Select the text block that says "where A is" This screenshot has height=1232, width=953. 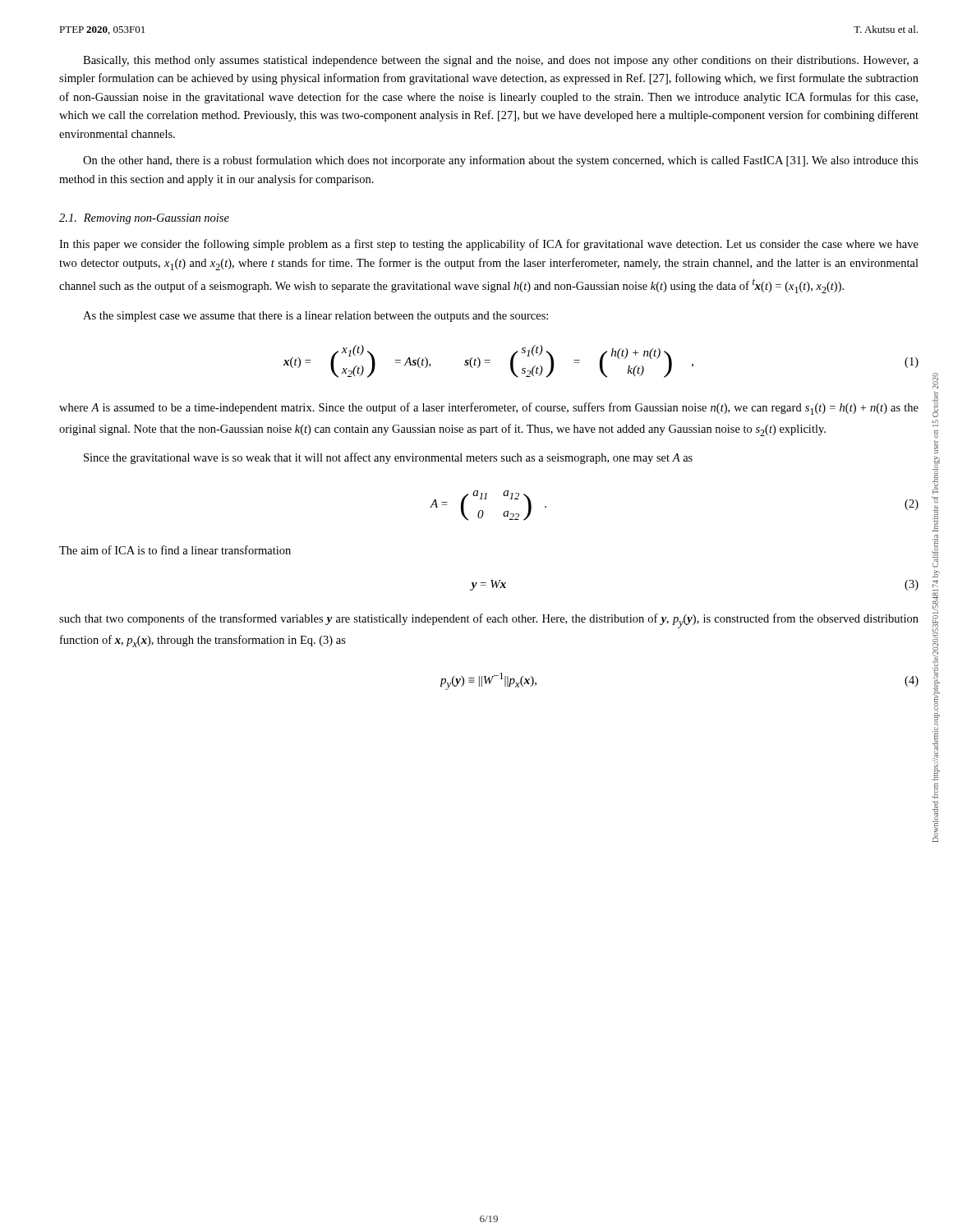tap(489, 420)
